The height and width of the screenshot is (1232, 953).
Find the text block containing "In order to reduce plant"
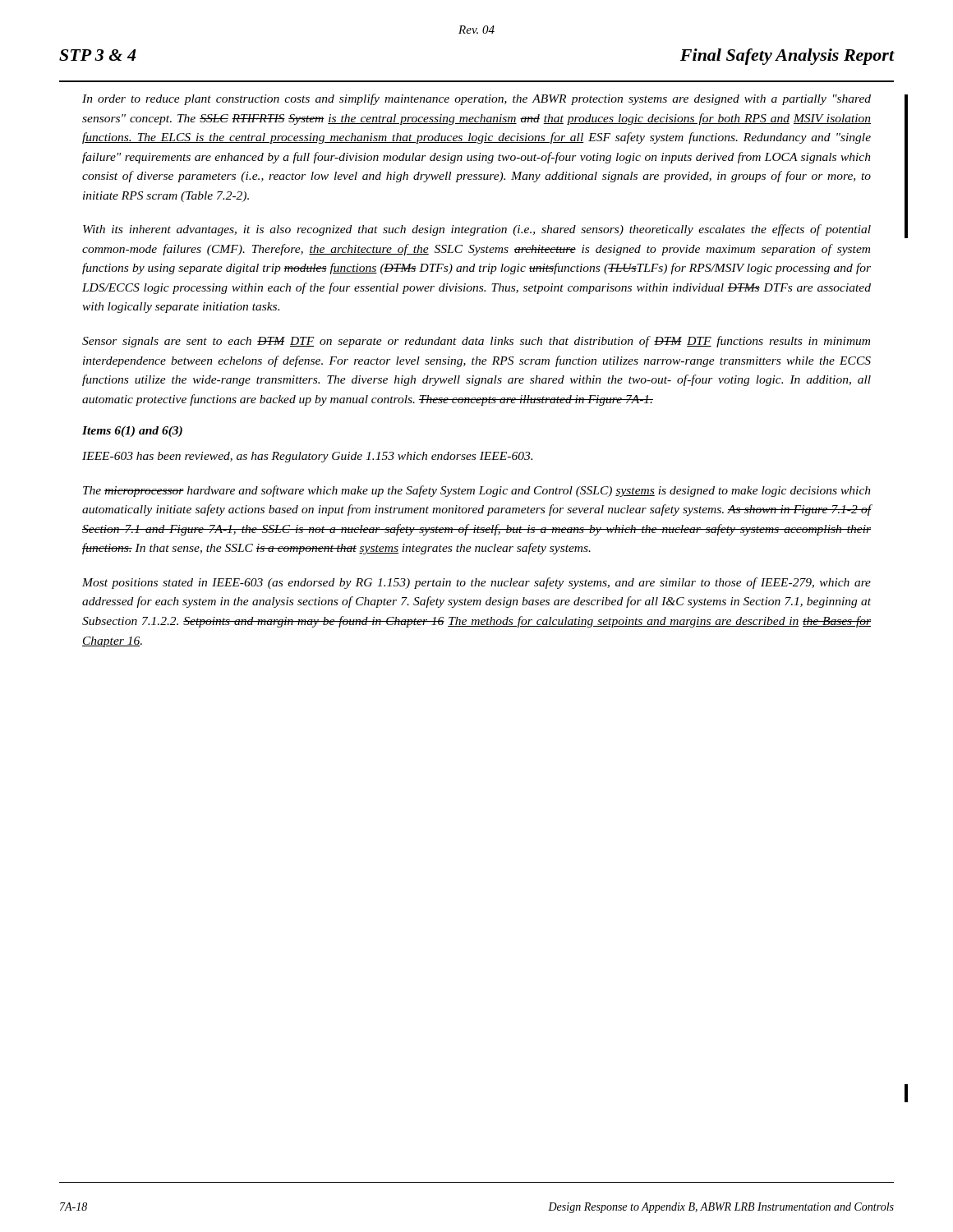(x=476, y=146)
